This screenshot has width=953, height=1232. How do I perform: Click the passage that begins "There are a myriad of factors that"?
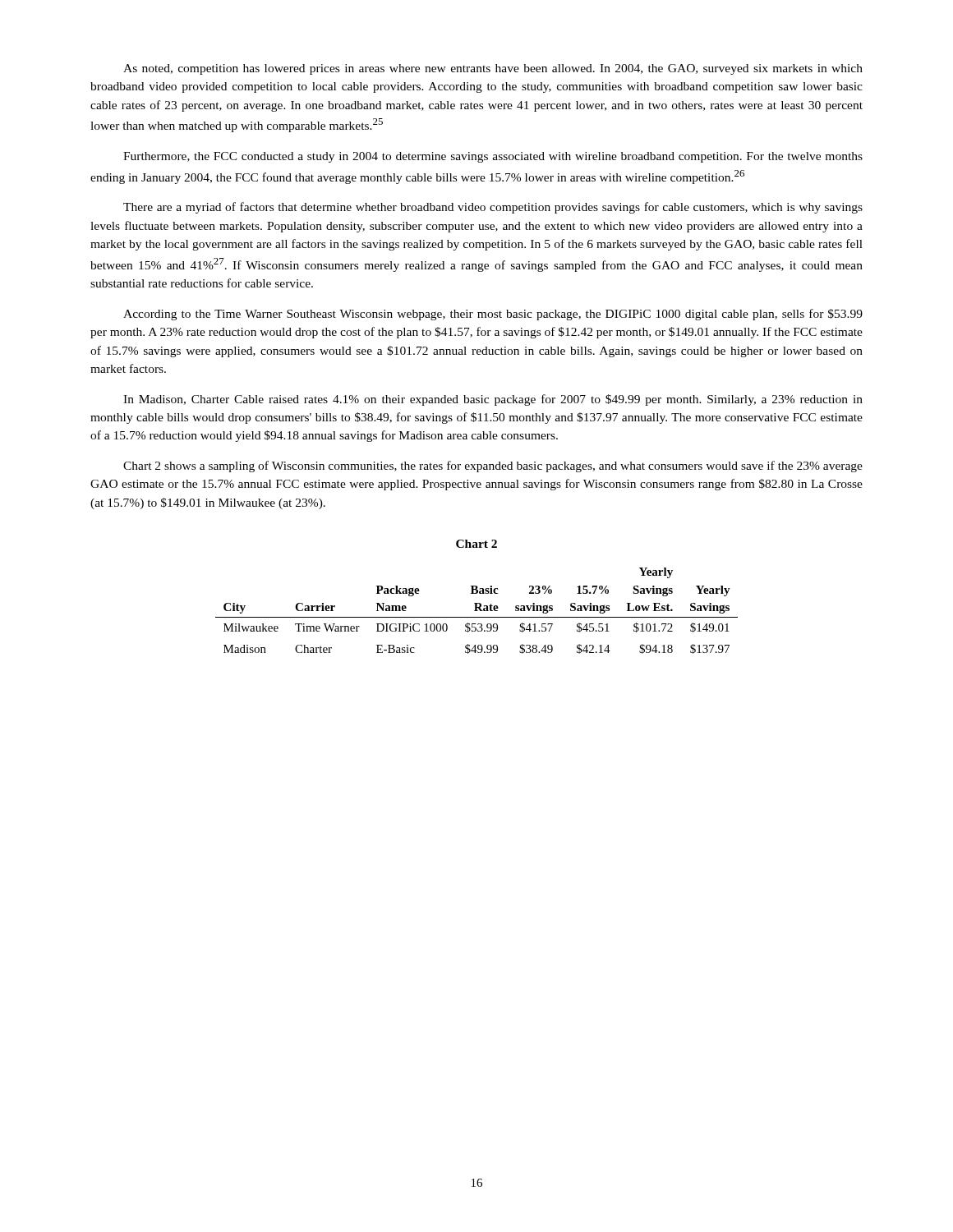tap(476, 245)
